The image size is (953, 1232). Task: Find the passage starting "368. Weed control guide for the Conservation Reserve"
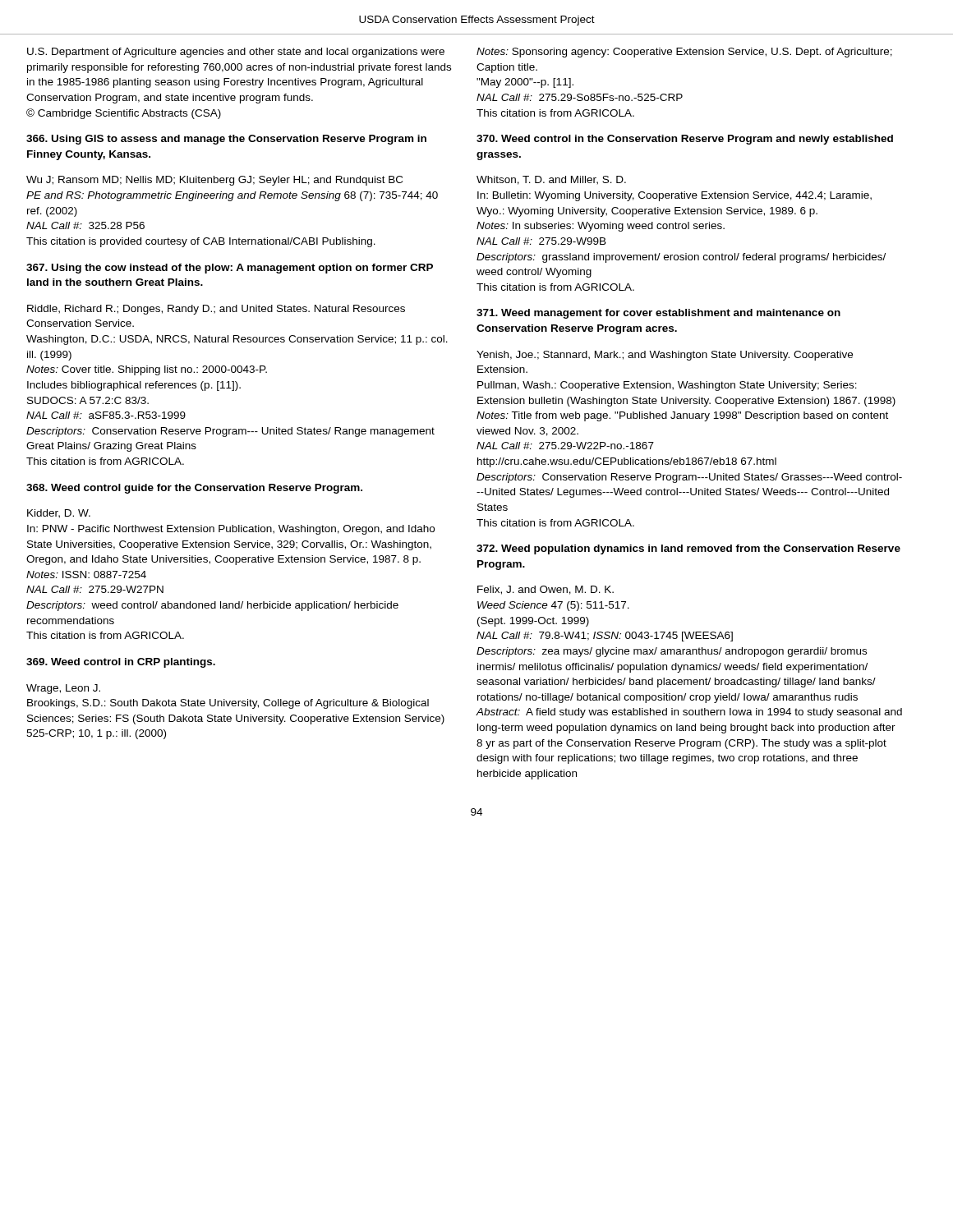pyautogui.click(x=195, y=487)
